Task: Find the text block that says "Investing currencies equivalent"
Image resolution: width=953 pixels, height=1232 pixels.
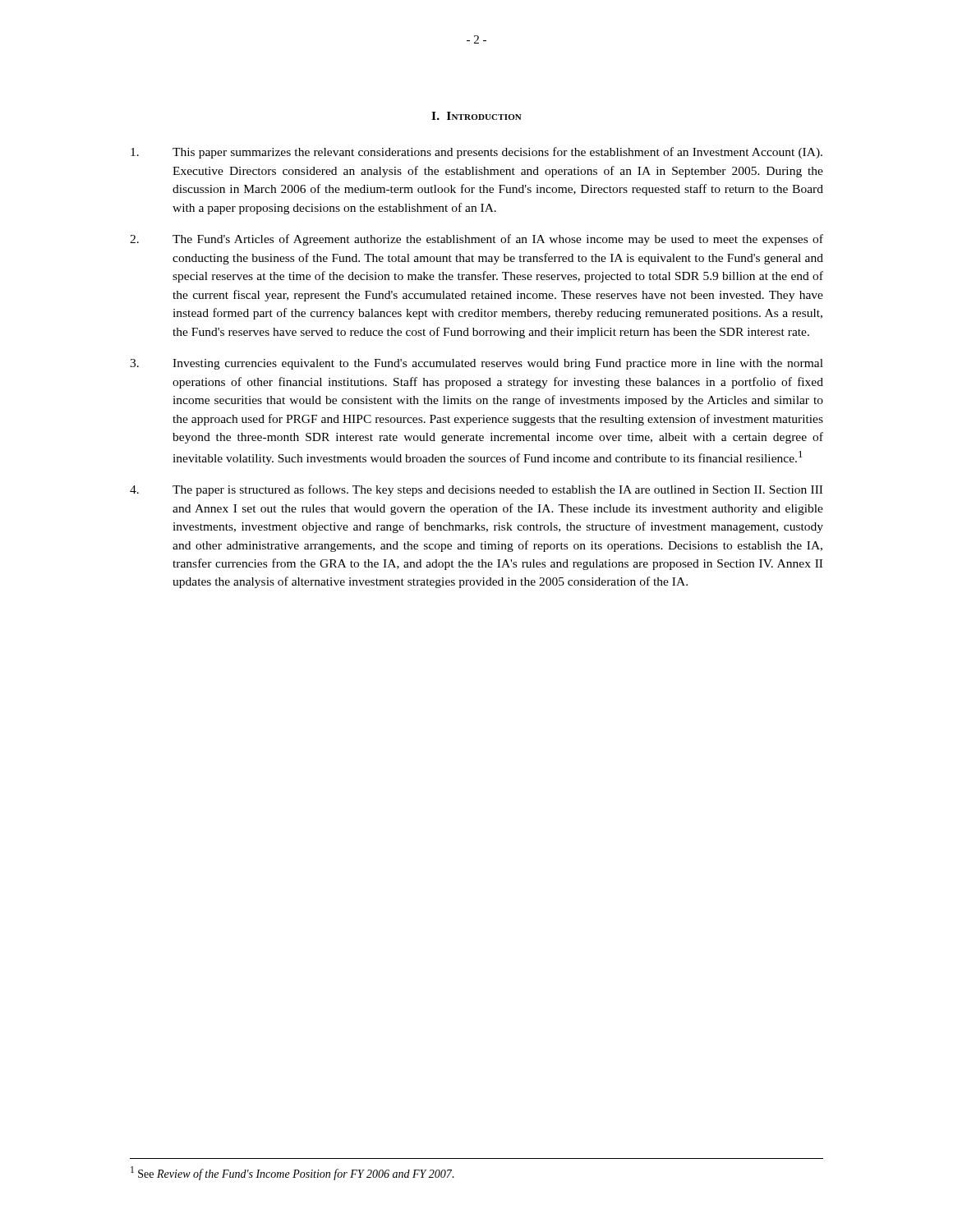Action: [x=476, y=411]
